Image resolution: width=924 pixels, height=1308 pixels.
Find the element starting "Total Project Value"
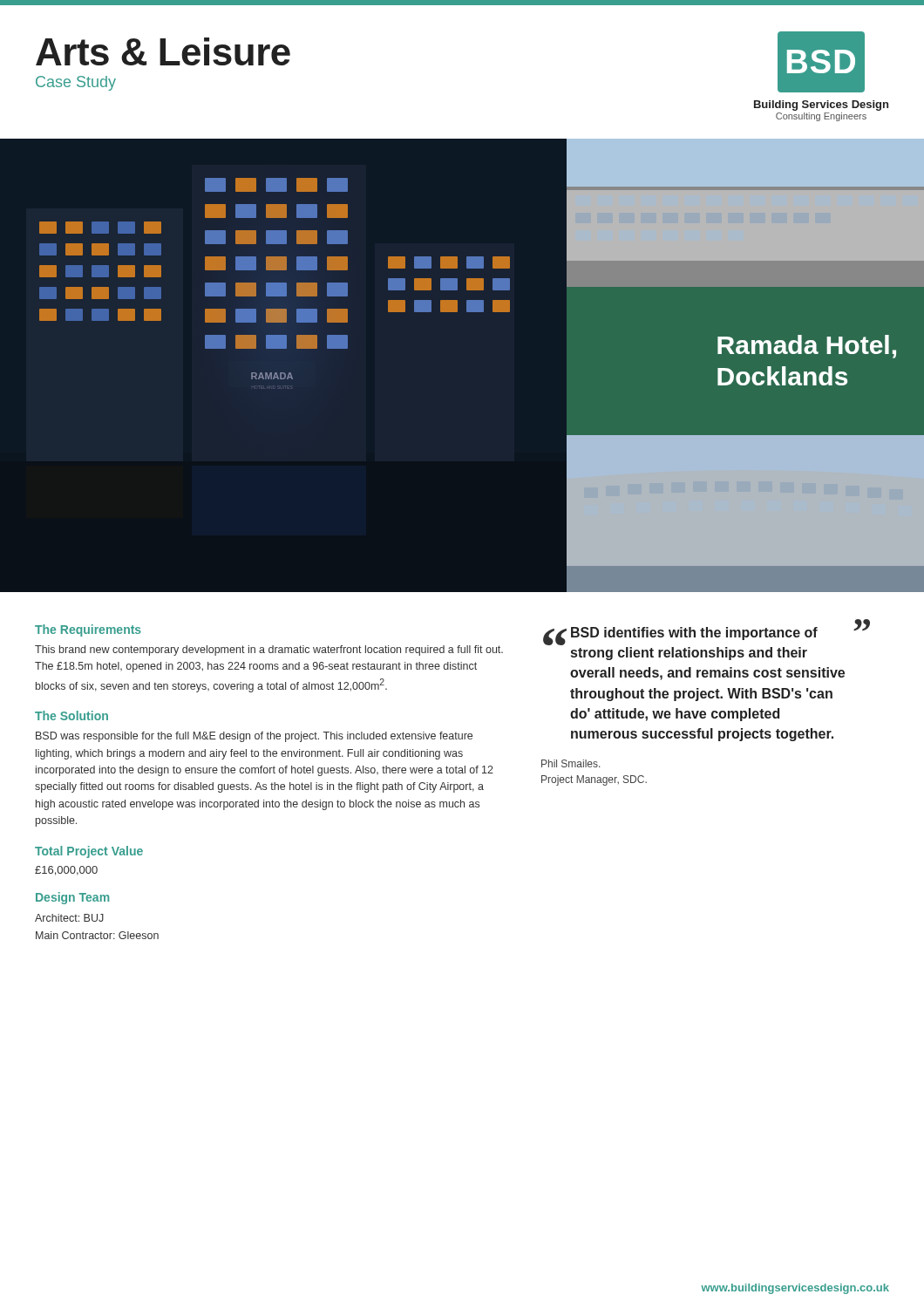89,852
